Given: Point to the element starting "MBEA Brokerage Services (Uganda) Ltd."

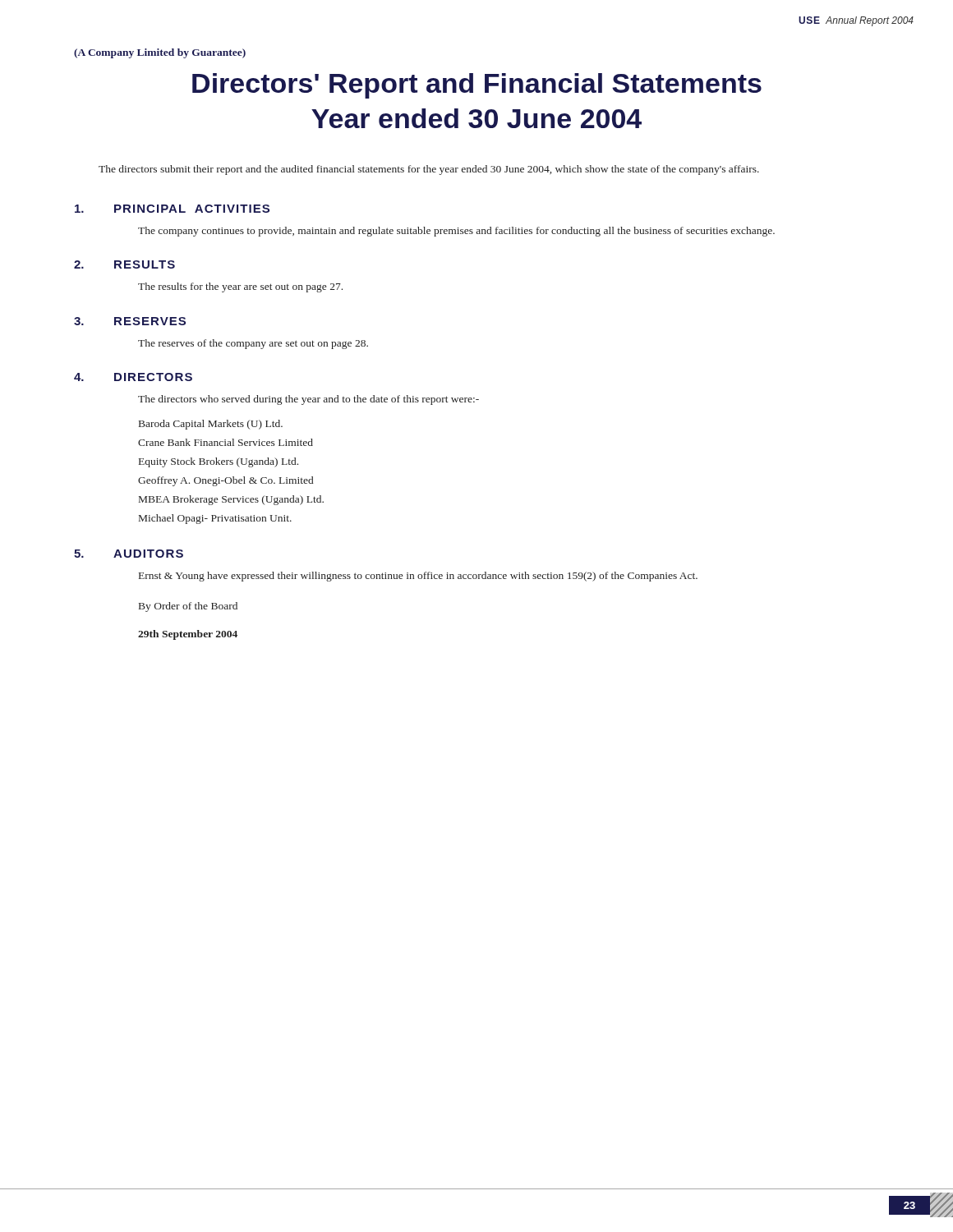Looking at the screenshot, I should [x=231, y=499].
